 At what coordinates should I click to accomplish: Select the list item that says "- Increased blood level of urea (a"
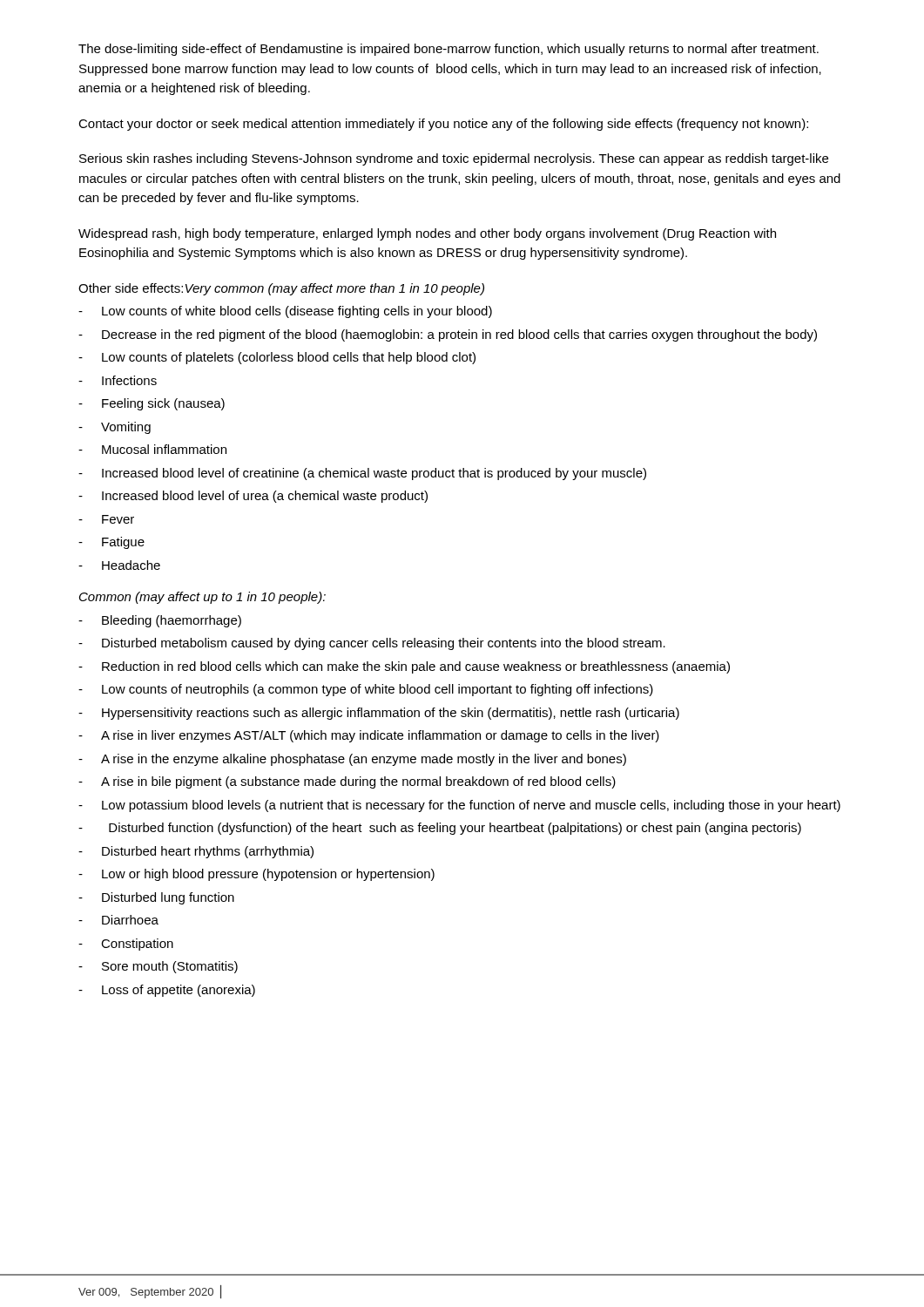click(x=253, y=497)
